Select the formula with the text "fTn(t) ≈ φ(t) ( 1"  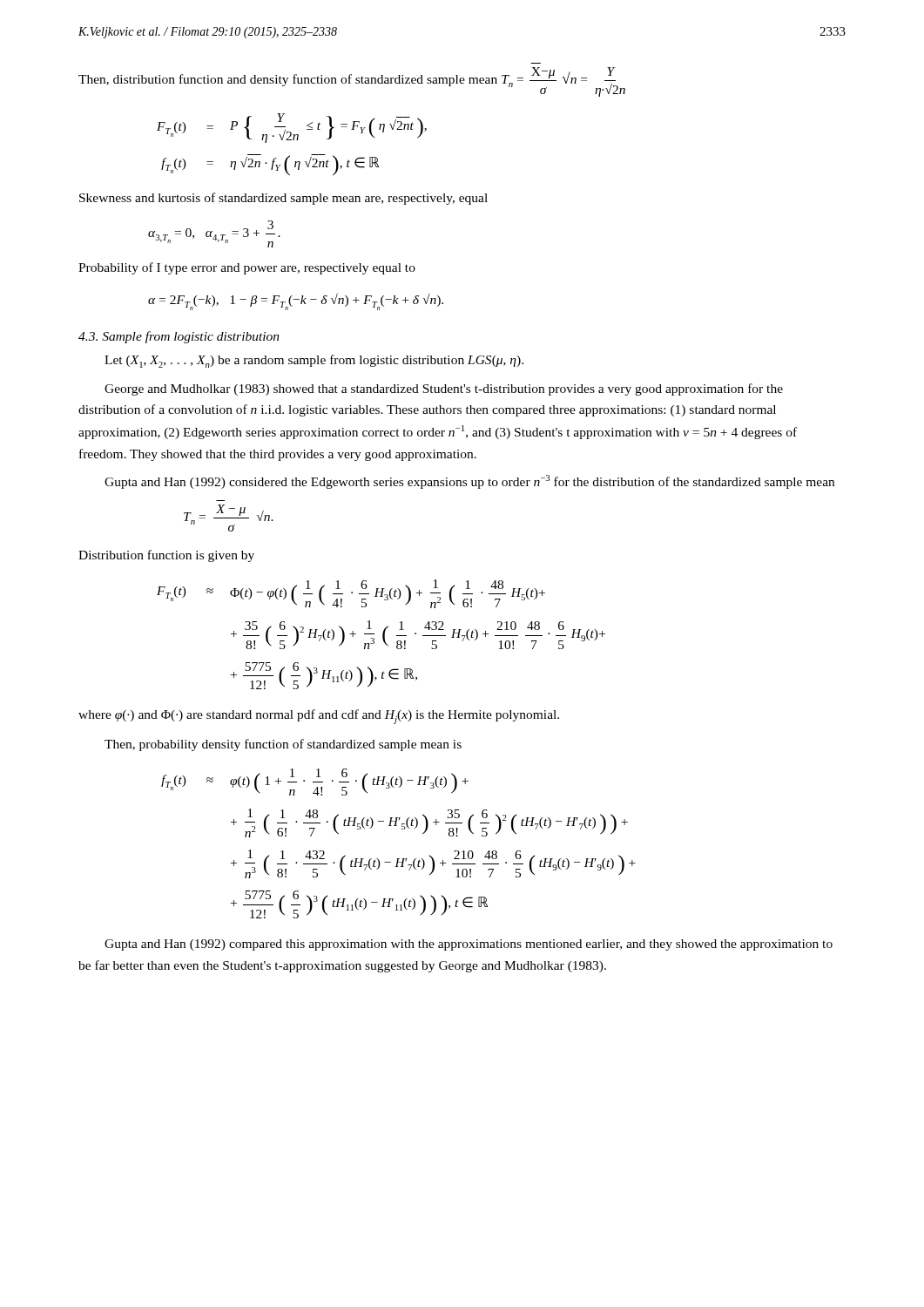(376, 843)
